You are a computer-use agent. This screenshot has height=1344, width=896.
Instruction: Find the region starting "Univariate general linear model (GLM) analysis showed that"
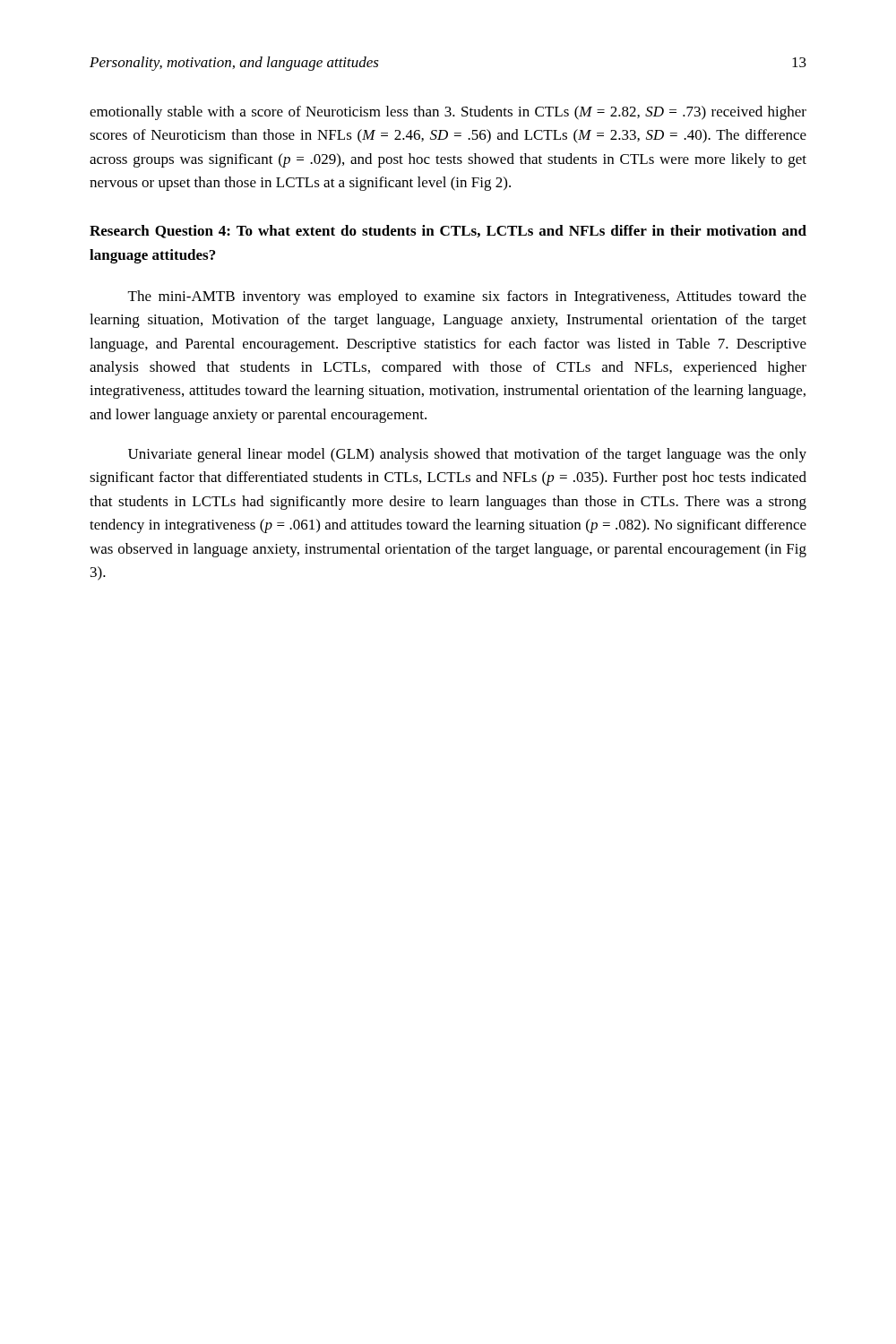(x=448, y=513)
